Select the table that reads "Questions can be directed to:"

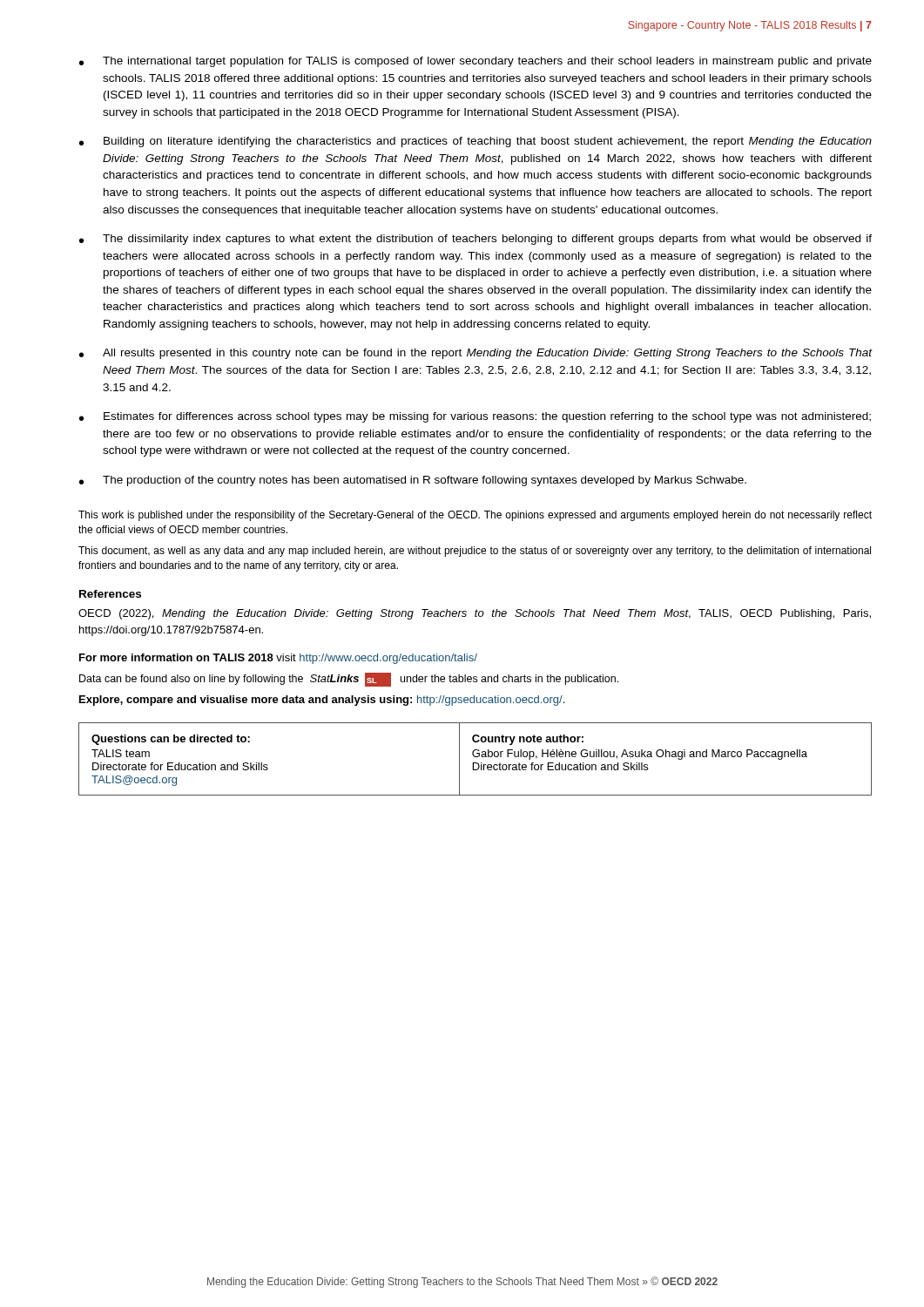click(x=475, y=759)
